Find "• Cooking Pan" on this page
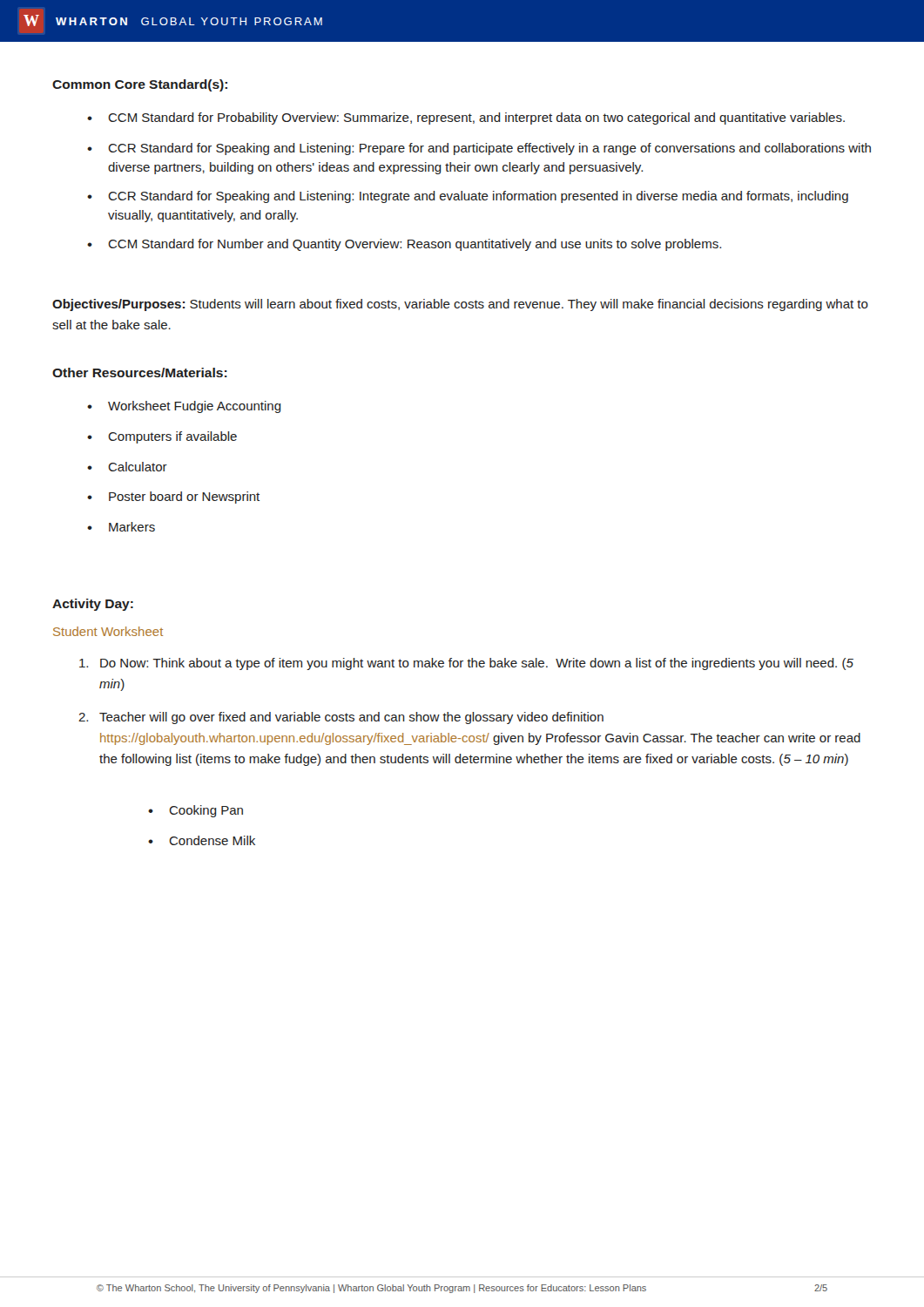This screenshot has width=924, height=1307. pos(196,812)
